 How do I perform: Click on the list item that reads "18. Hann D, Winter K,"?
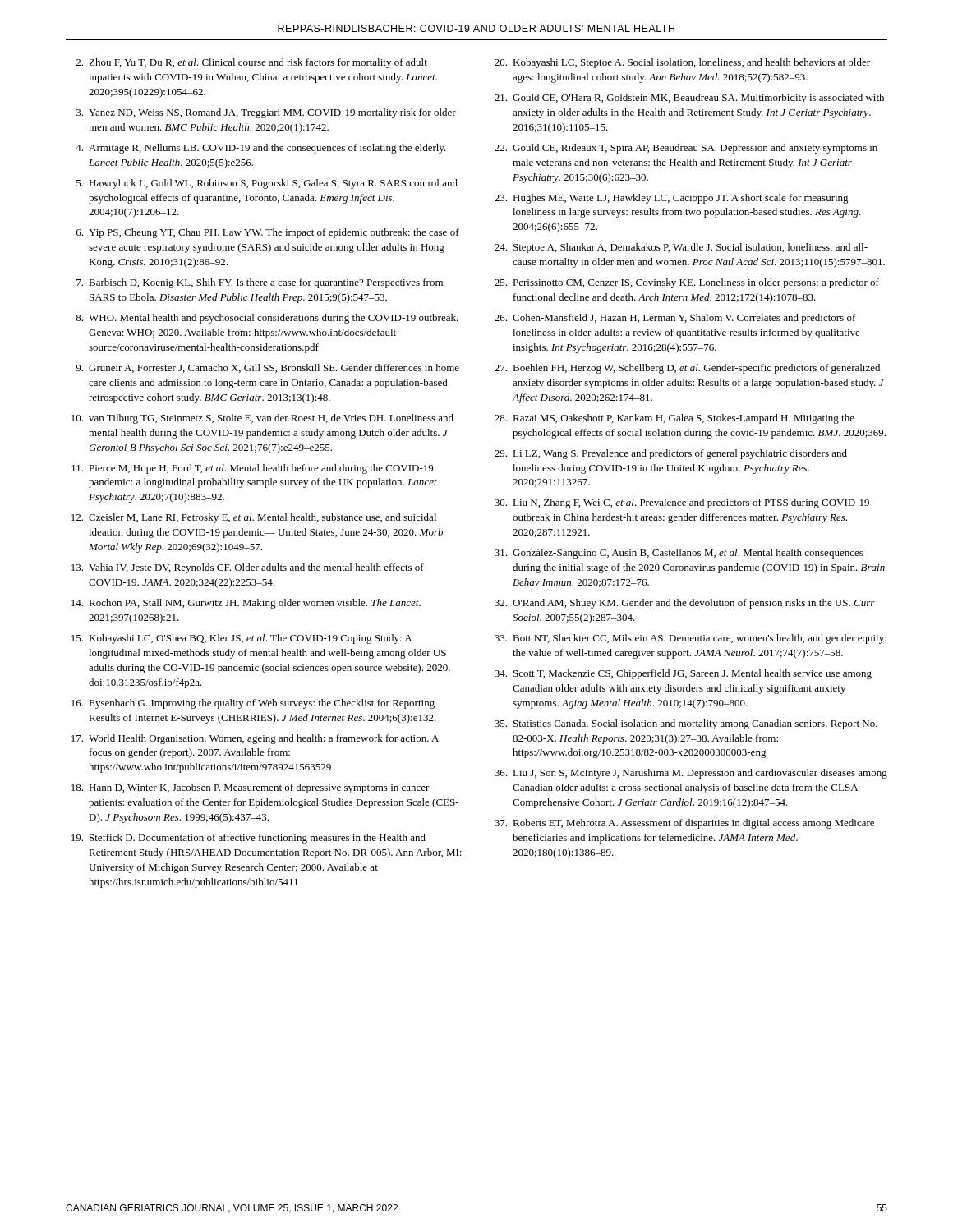[265, 803]
